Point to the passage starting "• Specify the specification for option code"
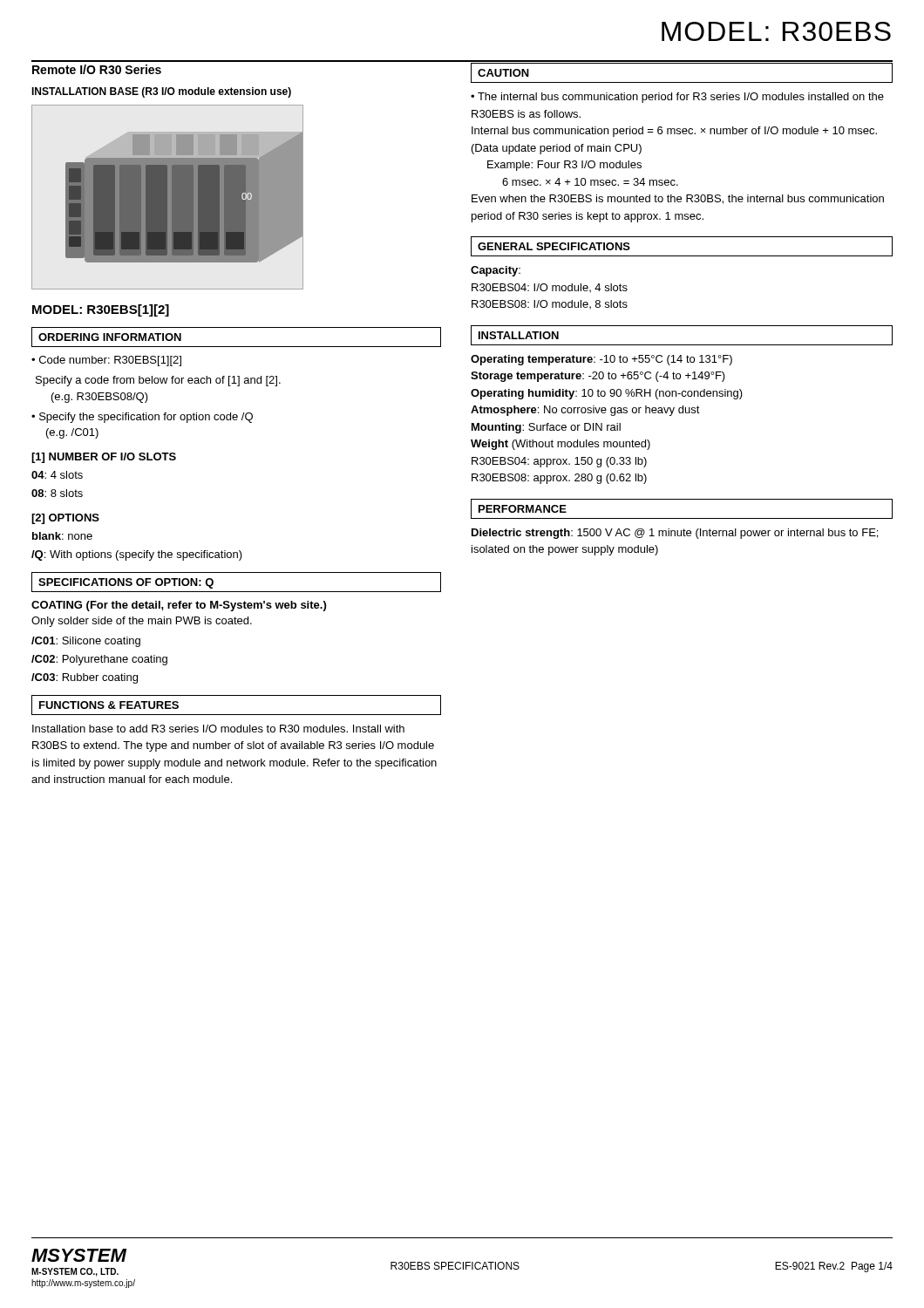 (142, 424)
